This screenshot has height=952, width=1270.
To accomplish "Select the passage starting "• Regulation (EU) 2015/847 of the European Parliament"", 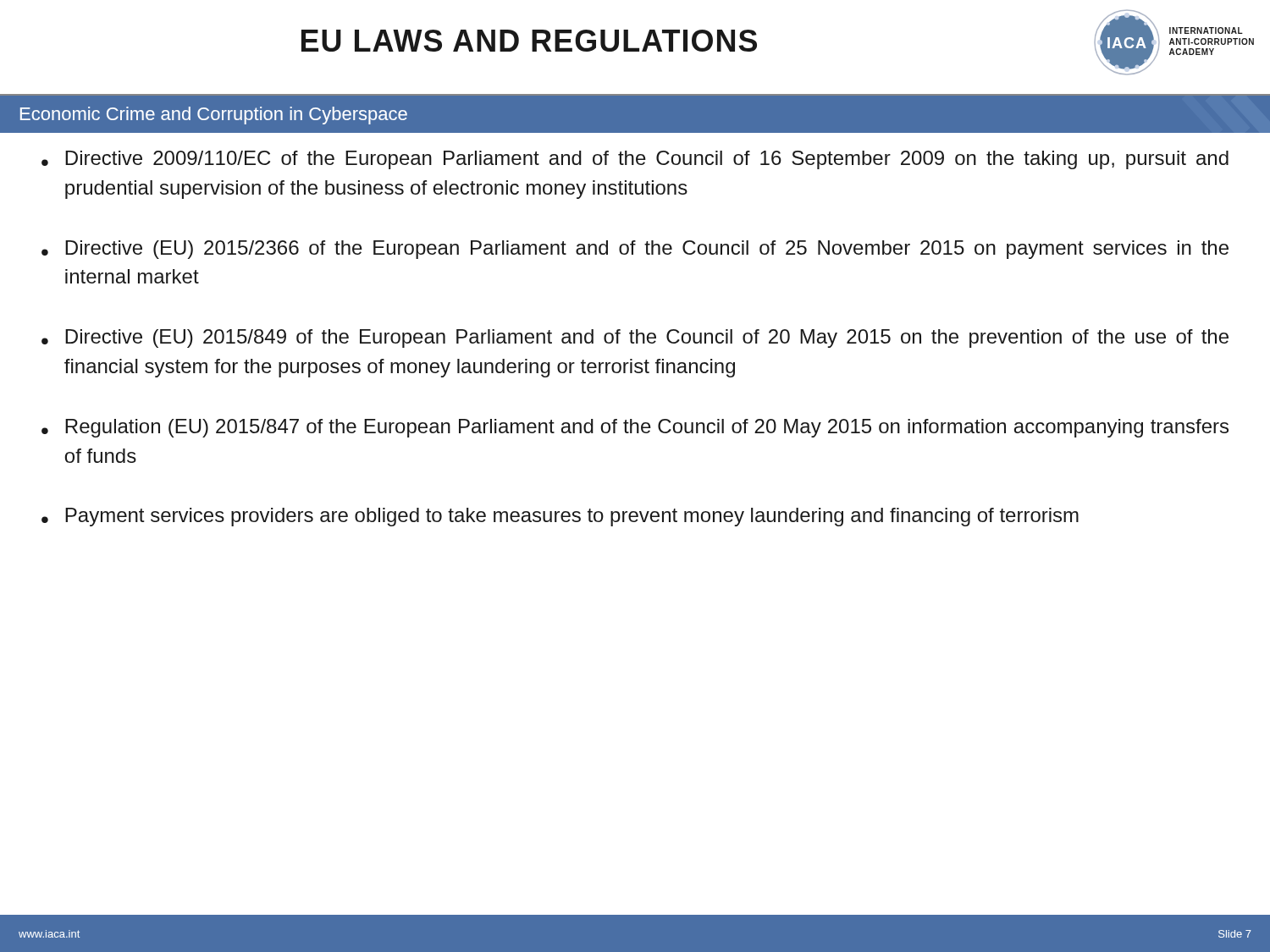I will [x=635, y=441].
